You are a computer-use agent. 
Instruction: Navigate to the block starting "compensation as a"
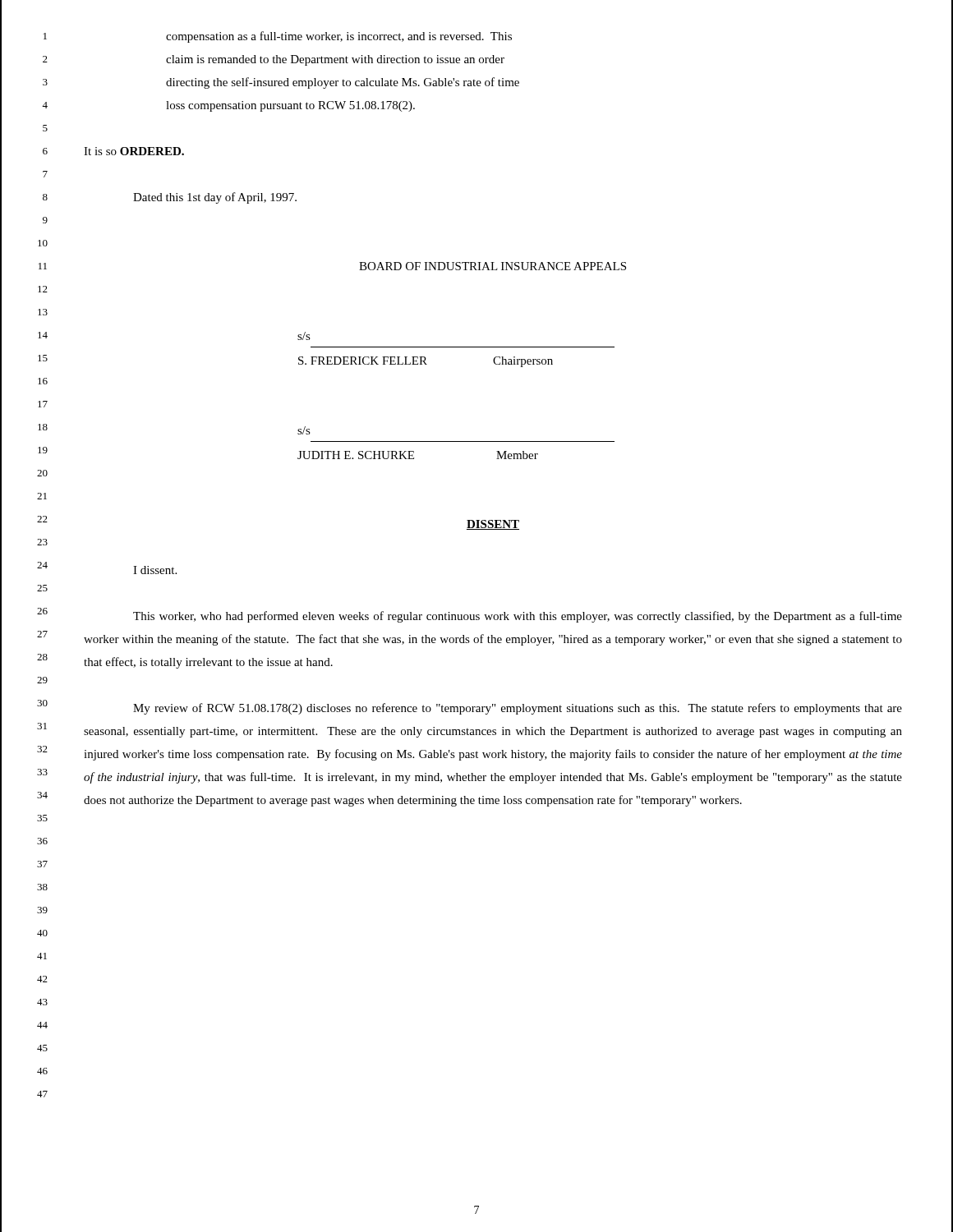pos(343,71)
